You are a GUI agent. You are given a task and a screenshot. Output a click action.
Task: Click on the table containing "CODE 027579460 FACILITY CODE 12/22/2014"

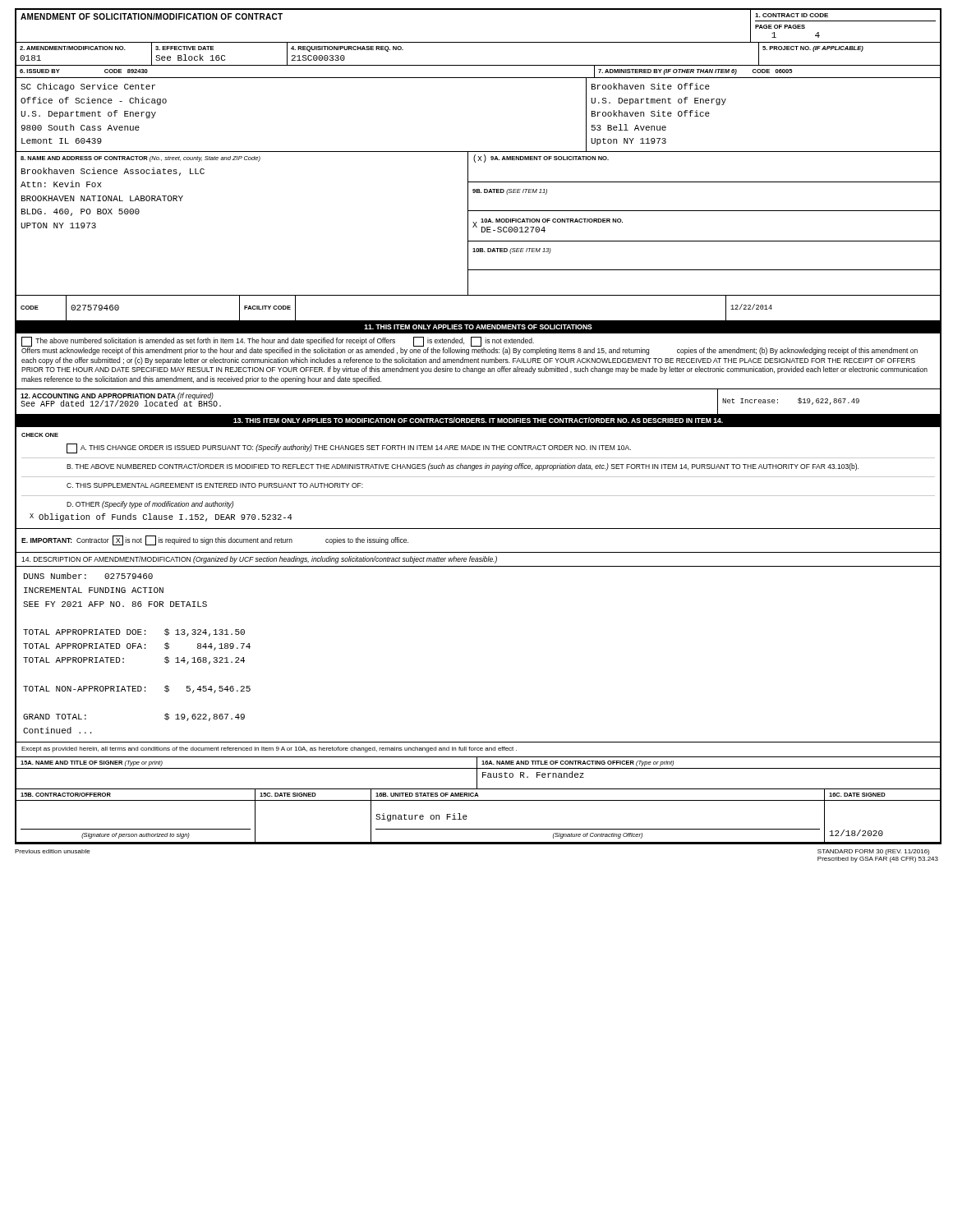click(478, 308)
